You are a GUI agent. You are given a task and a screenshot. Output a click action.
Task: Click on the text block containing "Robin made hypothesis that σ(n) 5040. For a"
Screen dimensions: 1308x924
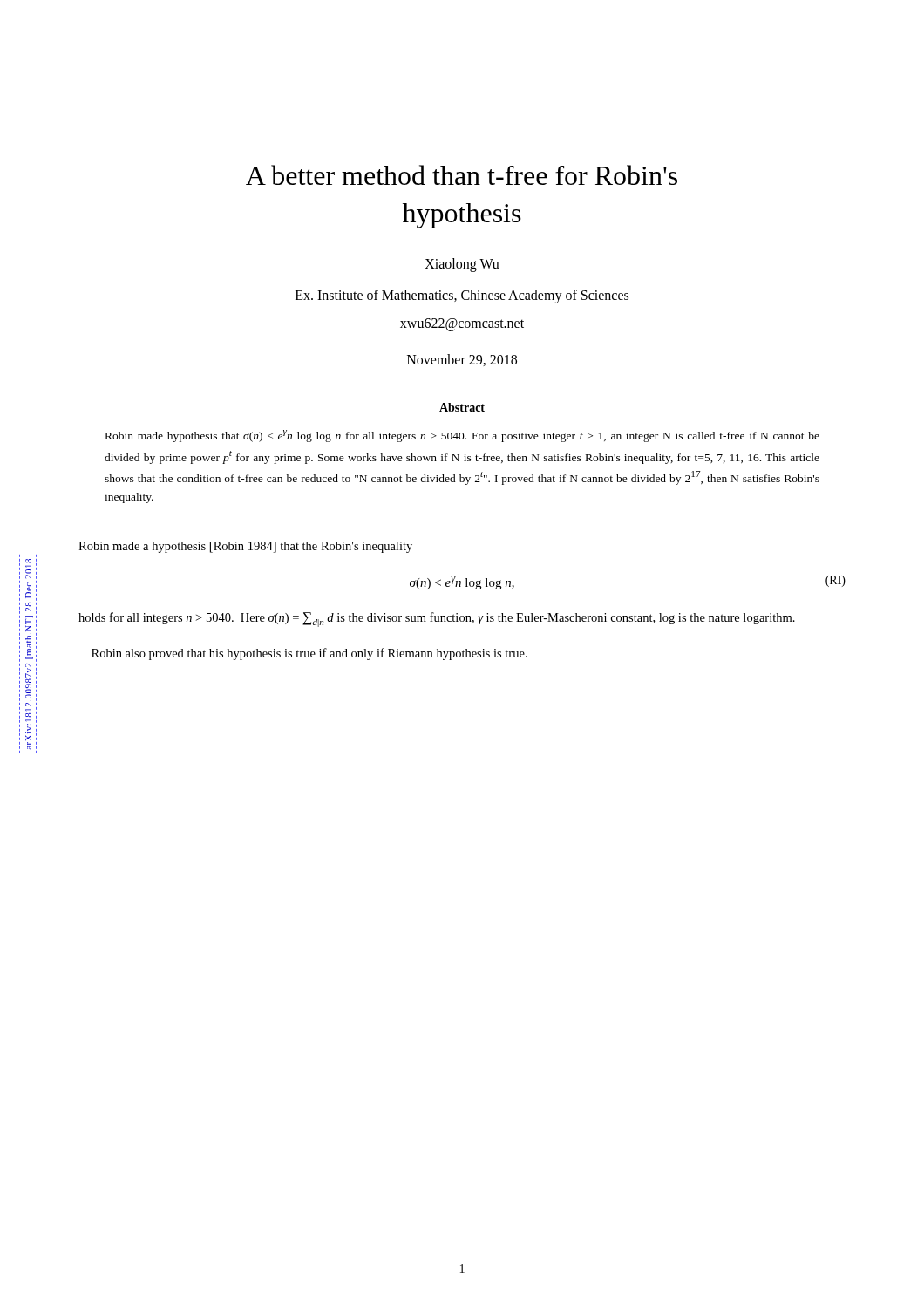[462, 464]
